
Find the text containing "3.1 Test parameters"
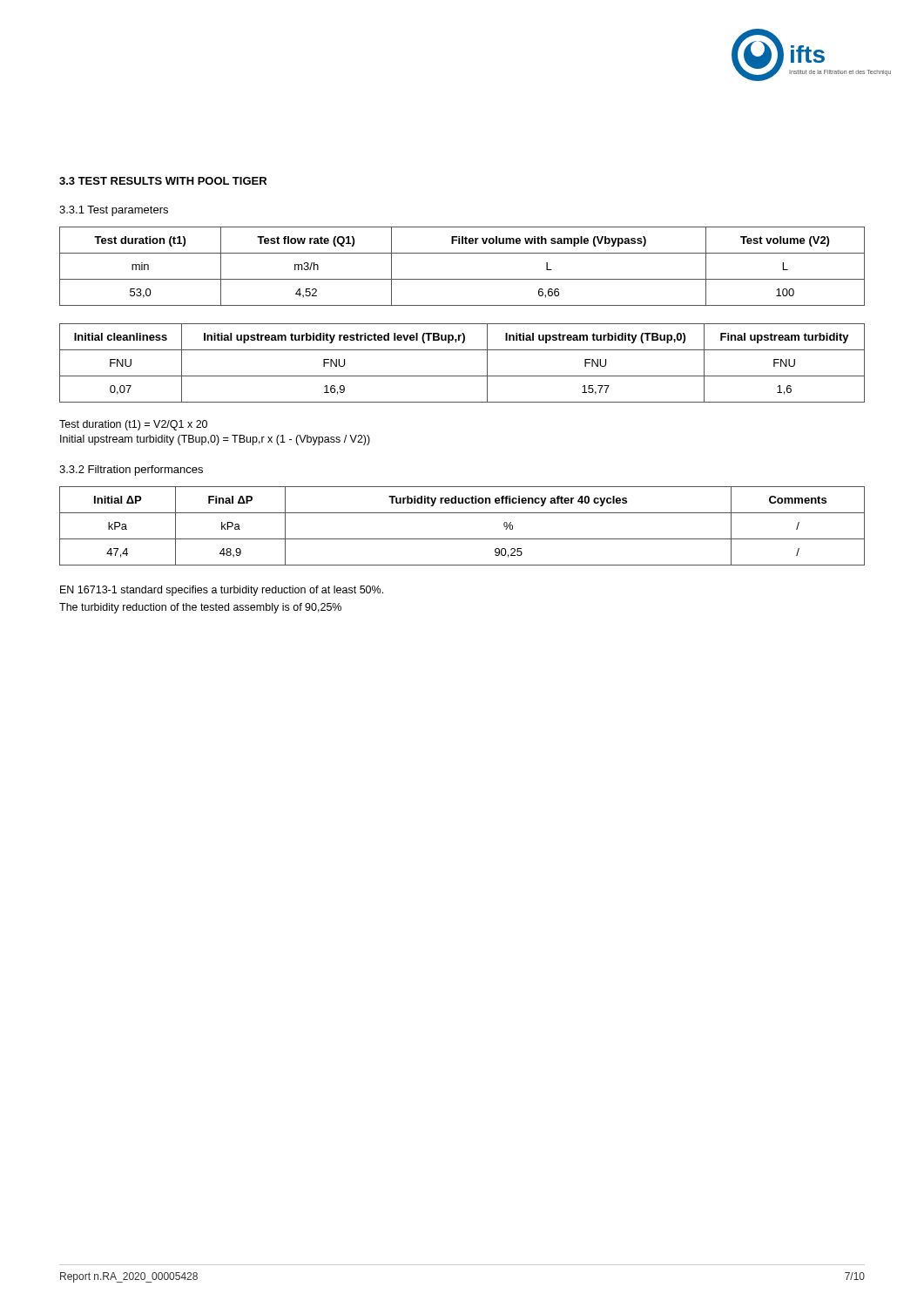coord(114,210)
